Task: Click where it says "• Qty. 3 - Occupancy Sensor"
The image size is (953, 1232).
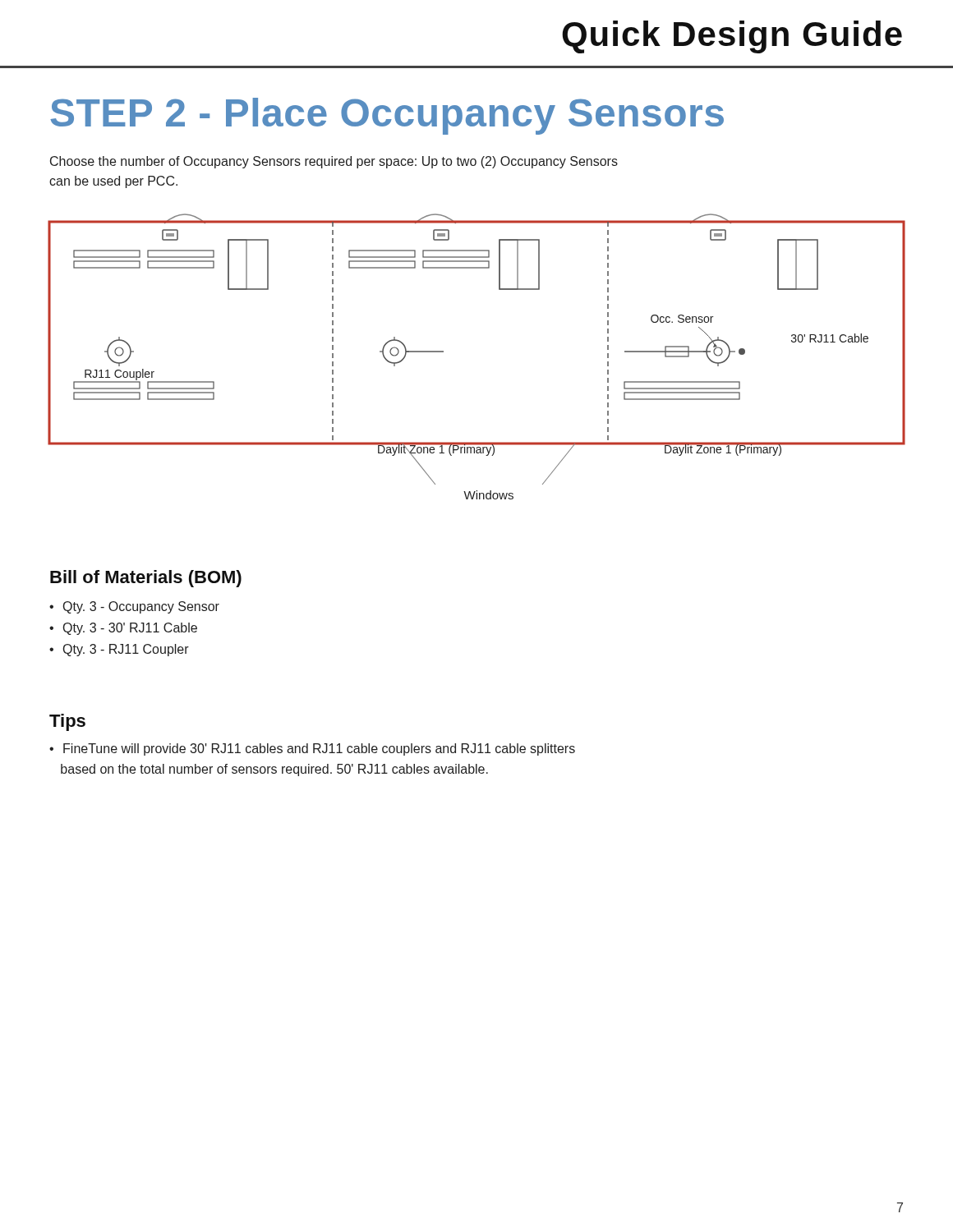Action: (x=134, y=607)
